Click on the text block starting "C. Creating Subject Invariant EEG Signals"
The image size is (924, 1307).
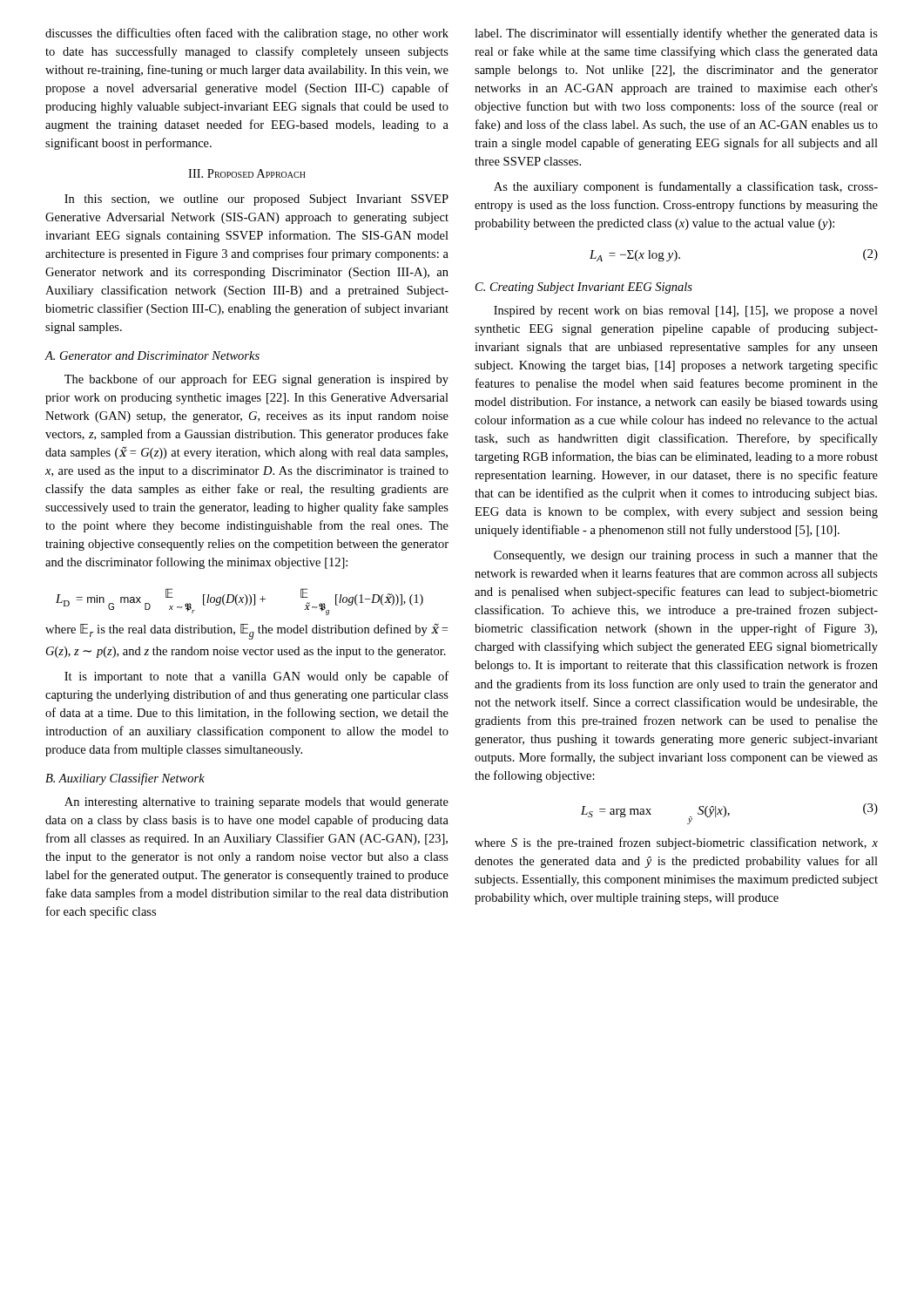[676, 287]
